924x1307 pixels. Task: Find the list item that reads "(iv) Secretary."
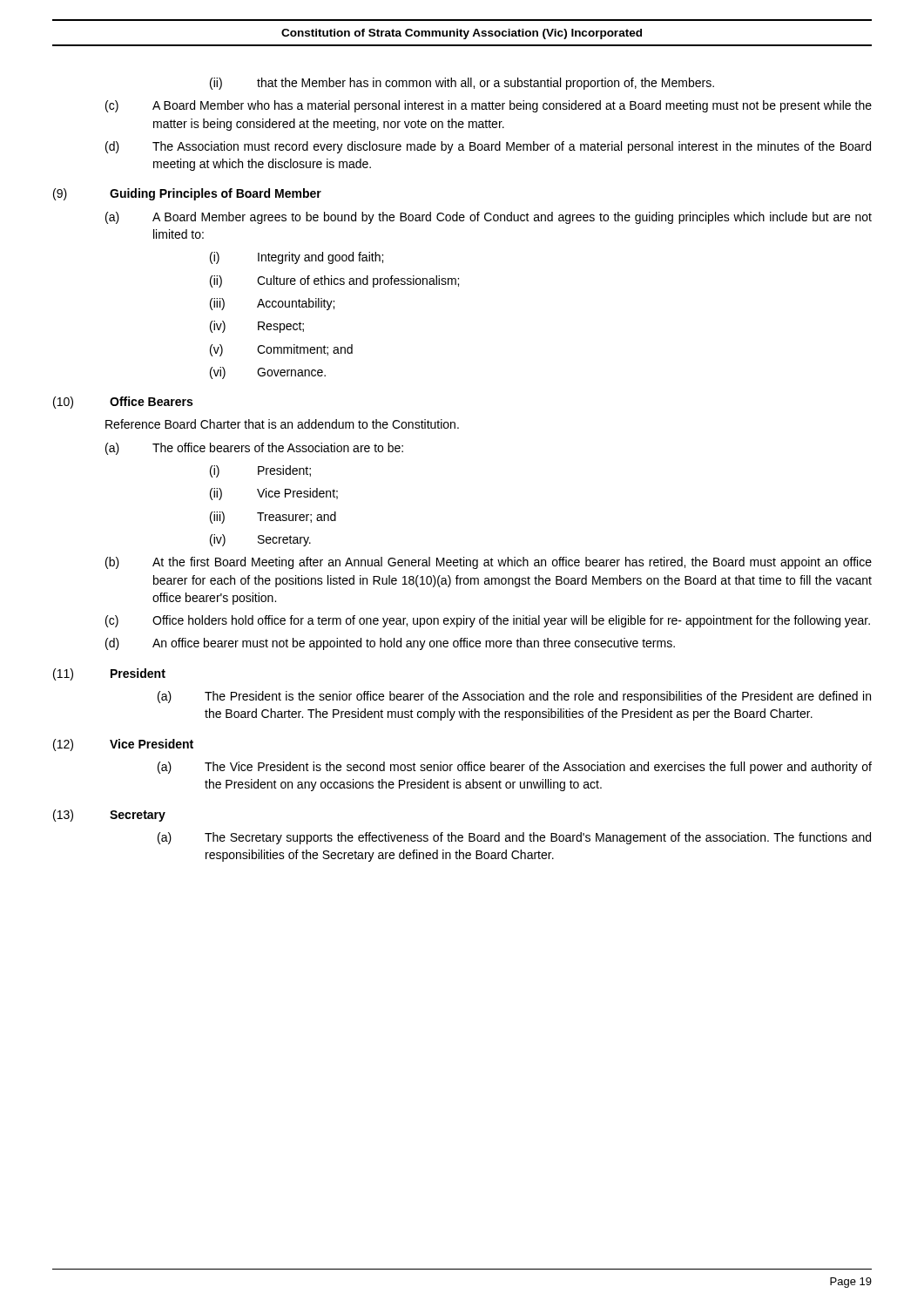(x=260, y=539)
